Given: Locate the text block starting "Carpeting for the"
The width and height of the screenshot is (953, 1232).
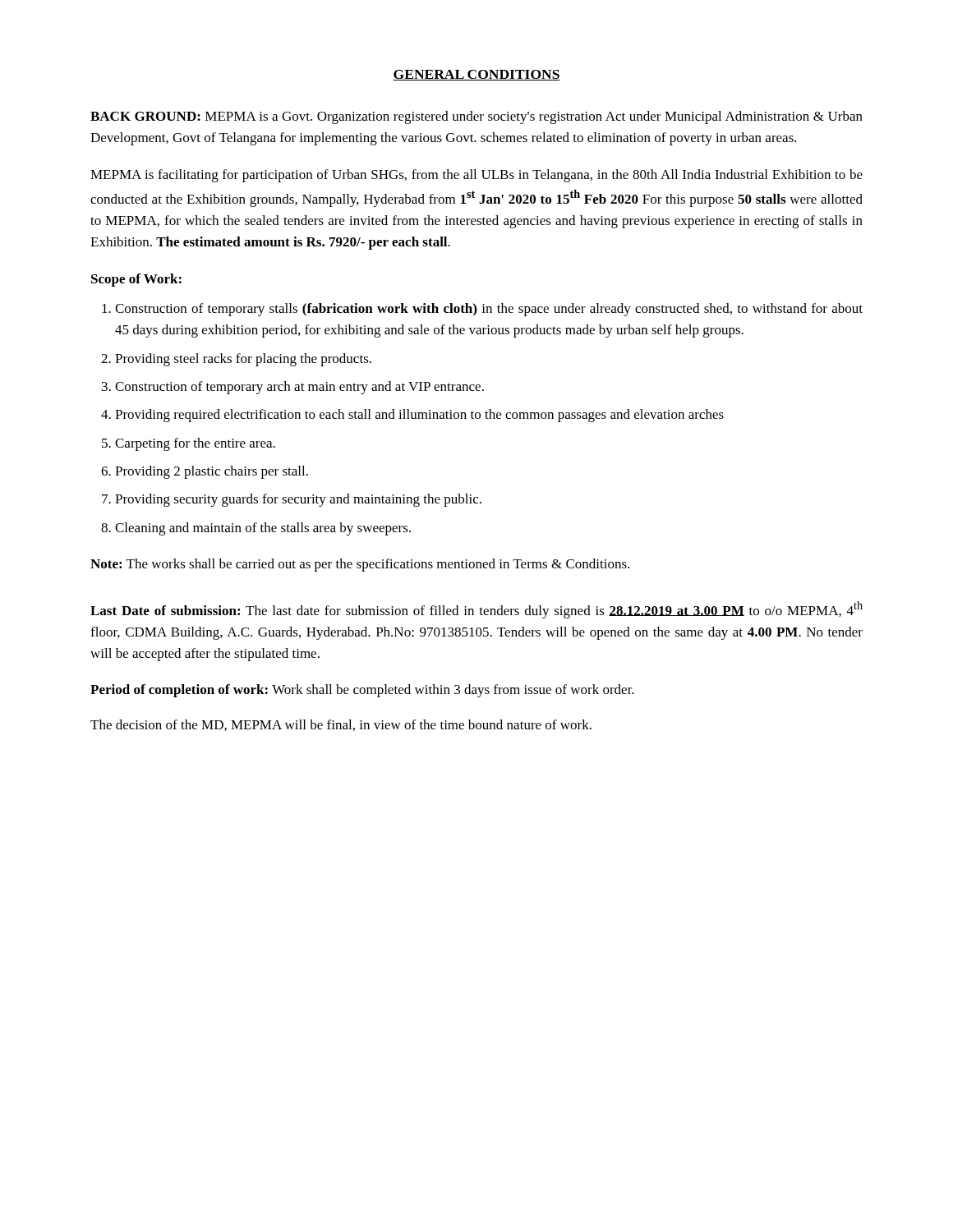Looking at the screenshot, I should [195, 443].
